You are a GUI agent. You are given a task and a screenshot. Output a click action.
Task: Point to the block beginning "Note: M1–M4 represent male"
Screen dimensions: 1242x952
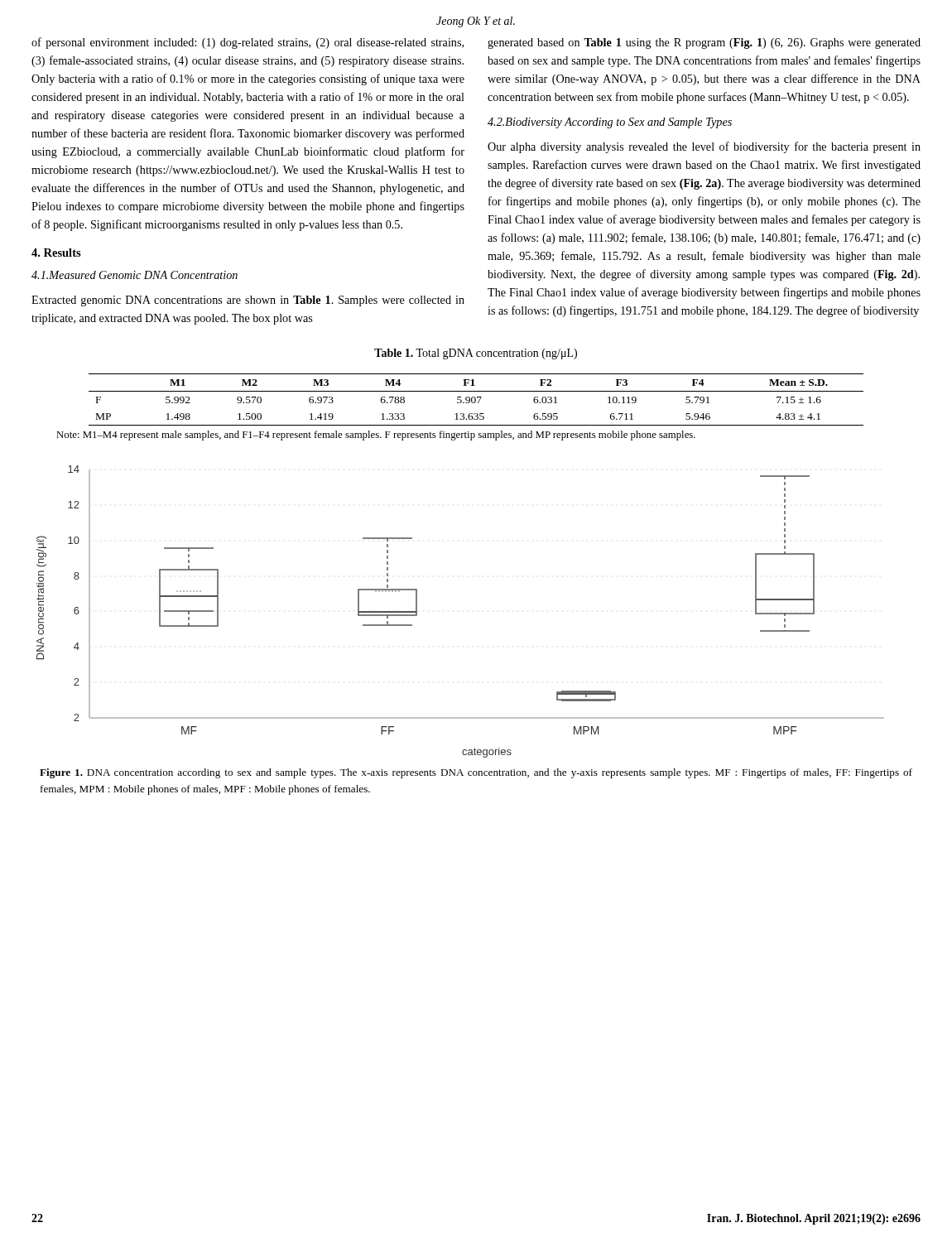click(376, 435)
